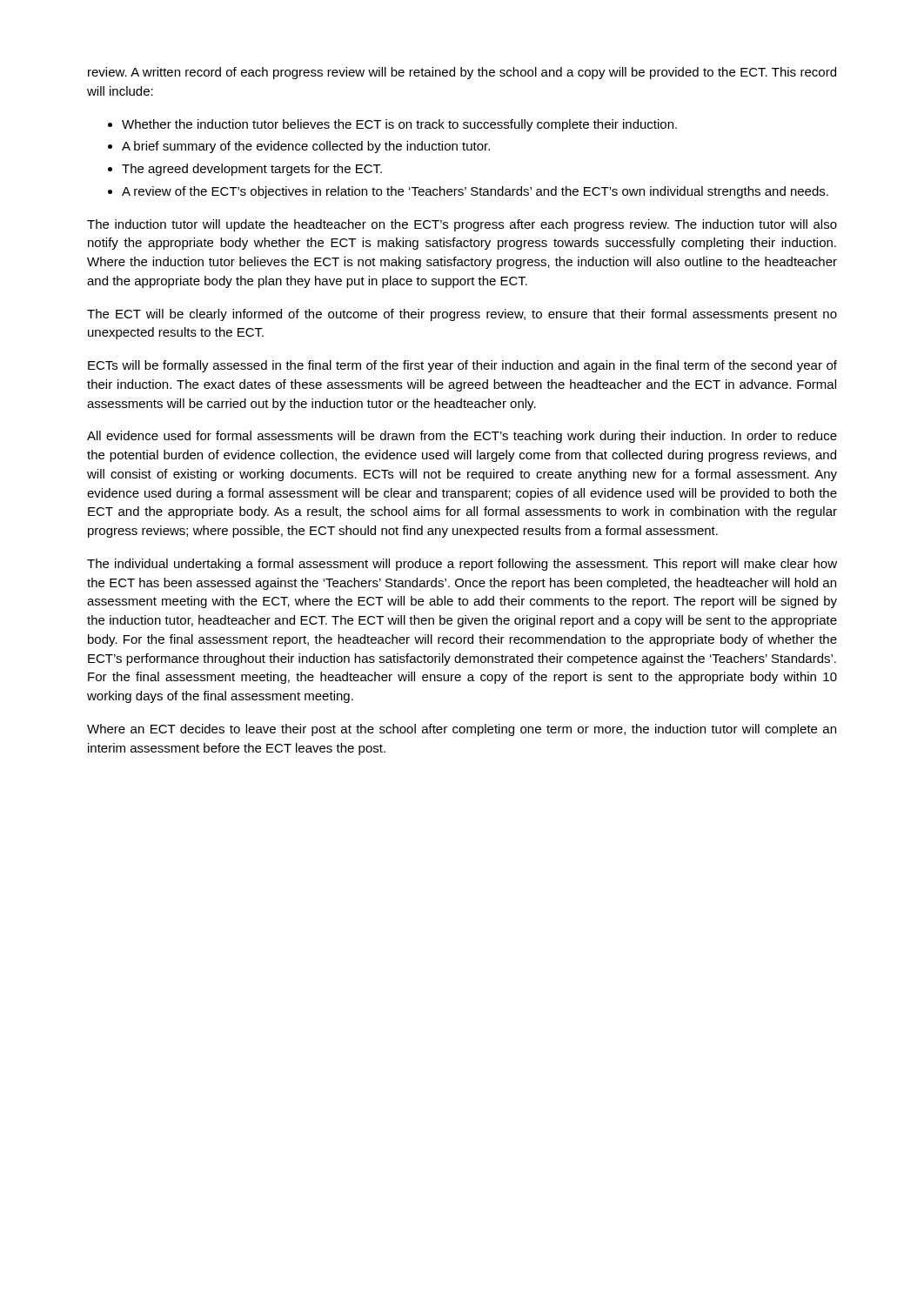This screenshot has height=1305, width=924.
Task: Locate the block of text that opens with "The ECT will be"
Action: click(x=462, y=323)
